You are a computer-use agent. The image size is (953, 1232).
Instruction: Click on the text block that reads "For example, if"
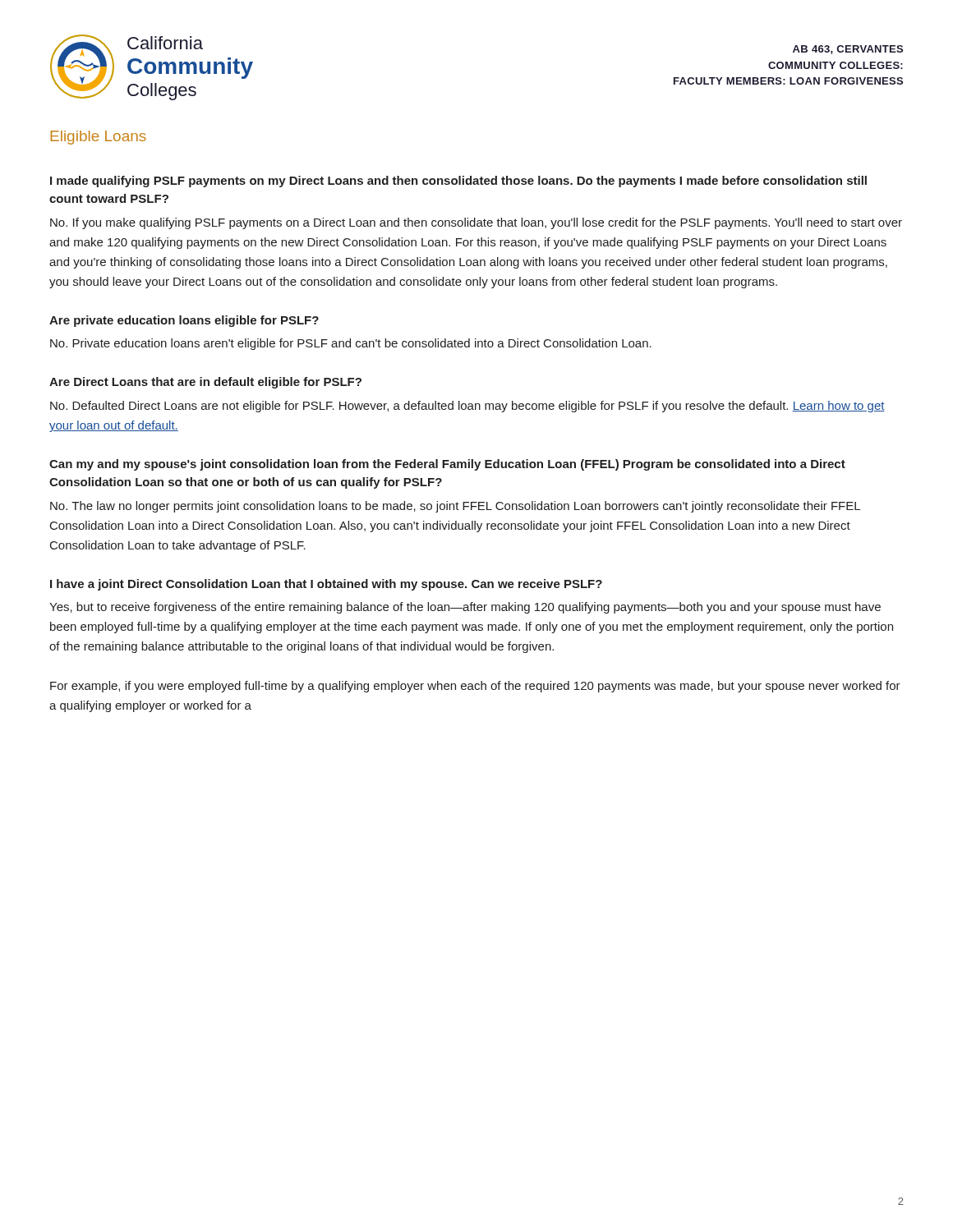tap(475, 695)
